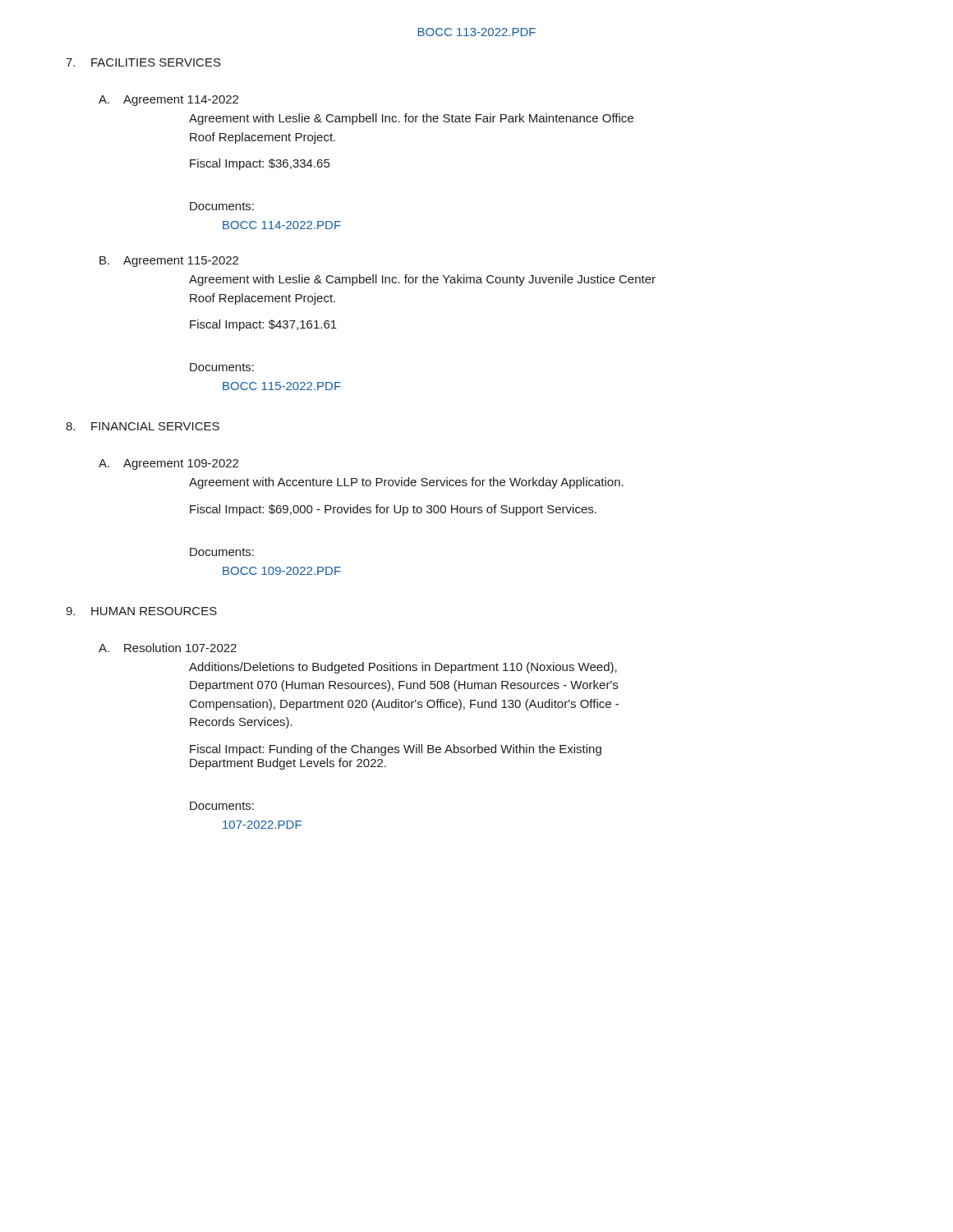
Task: Navigate to the block starting "A. Agreement 109-2022 Agreement with Accenture LLP to"
Action: [x=493, y=516]
